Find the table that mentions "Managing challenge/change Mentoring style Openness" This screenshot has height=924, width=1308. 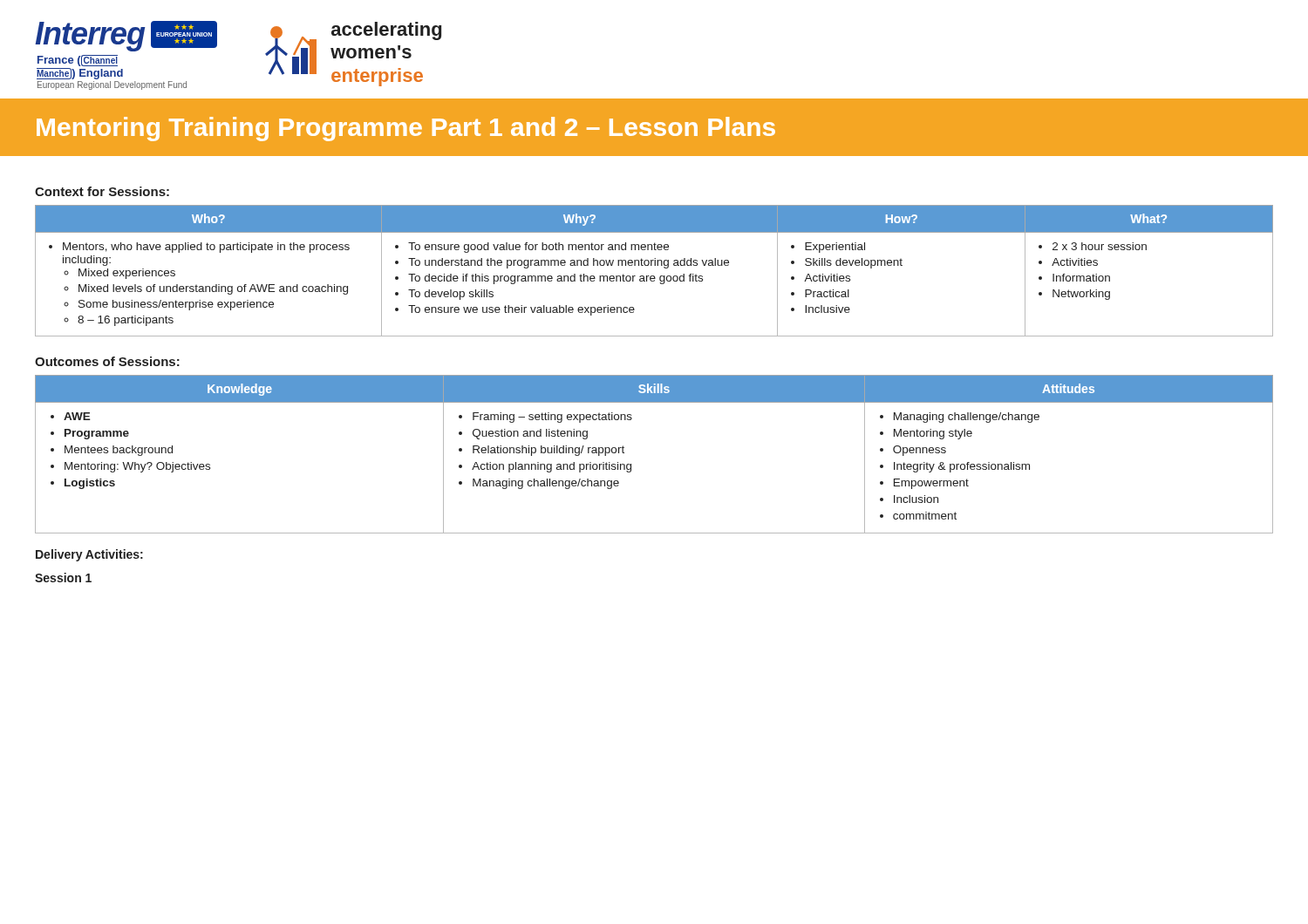[x=654, y=454]
